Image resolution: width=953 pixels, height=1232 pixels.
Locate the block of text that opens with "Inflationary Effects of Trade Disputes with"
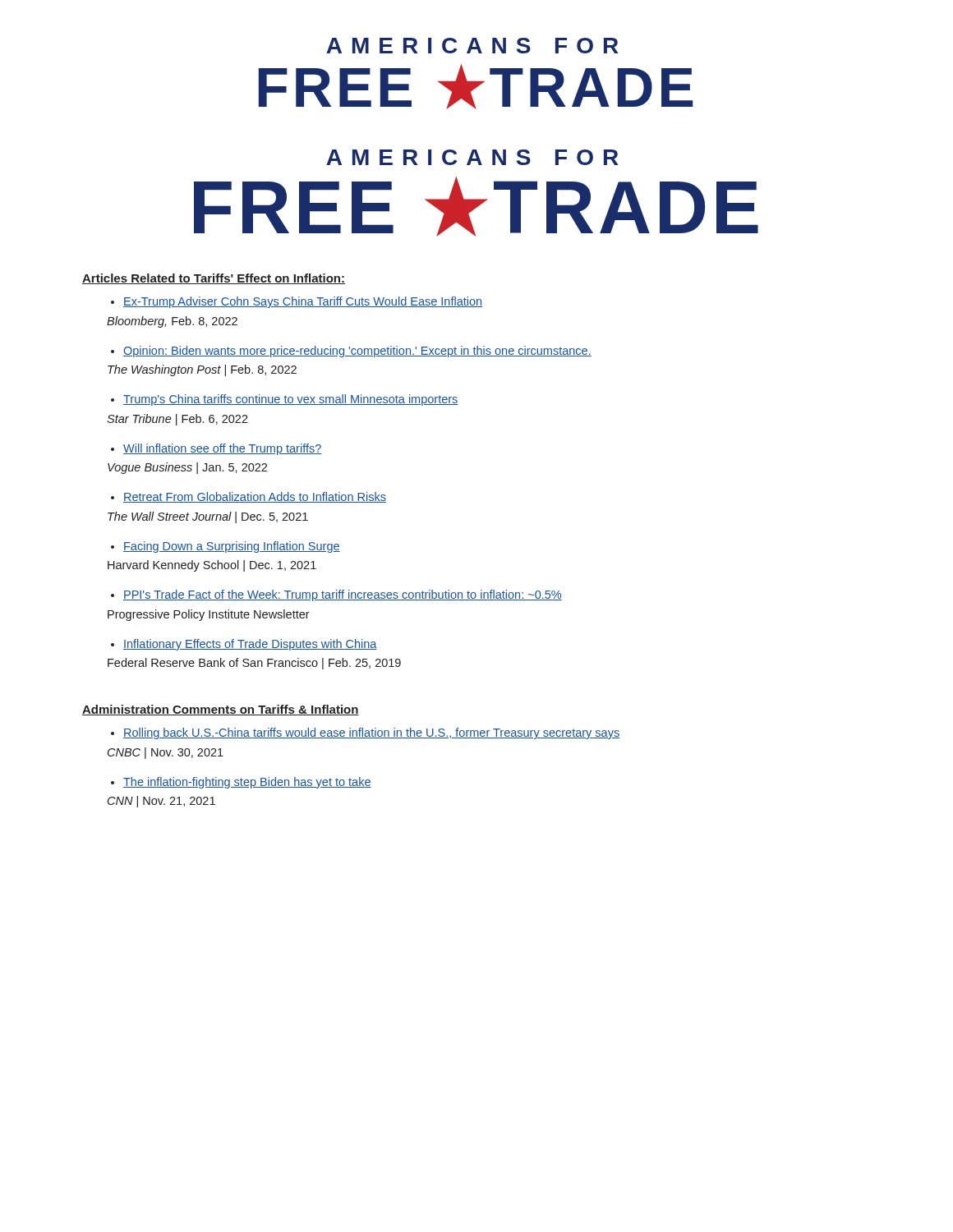tap(244, 645)
